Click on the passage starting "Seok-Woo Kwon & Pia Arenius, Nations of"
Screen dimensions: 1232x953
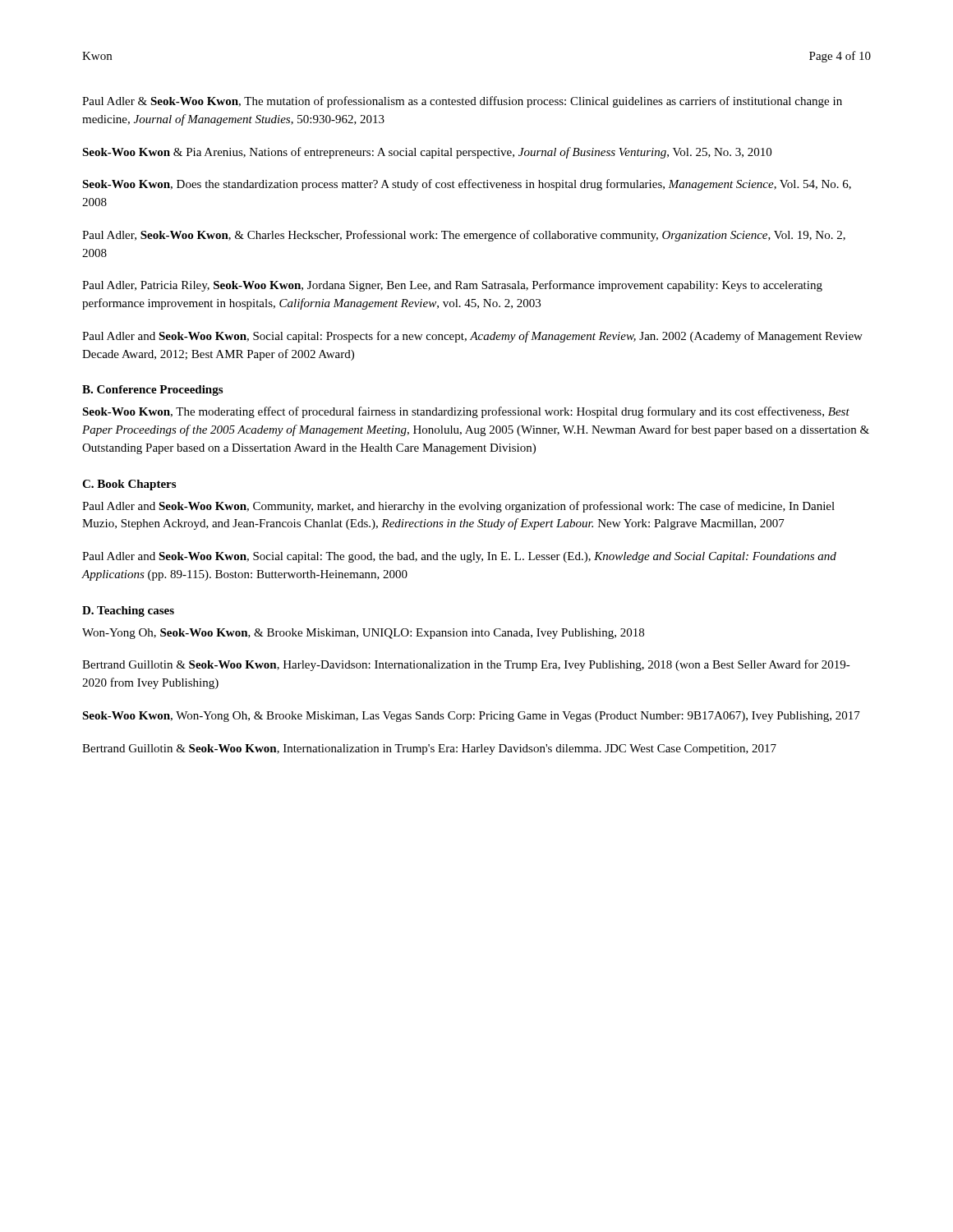[x=427, y=152]
